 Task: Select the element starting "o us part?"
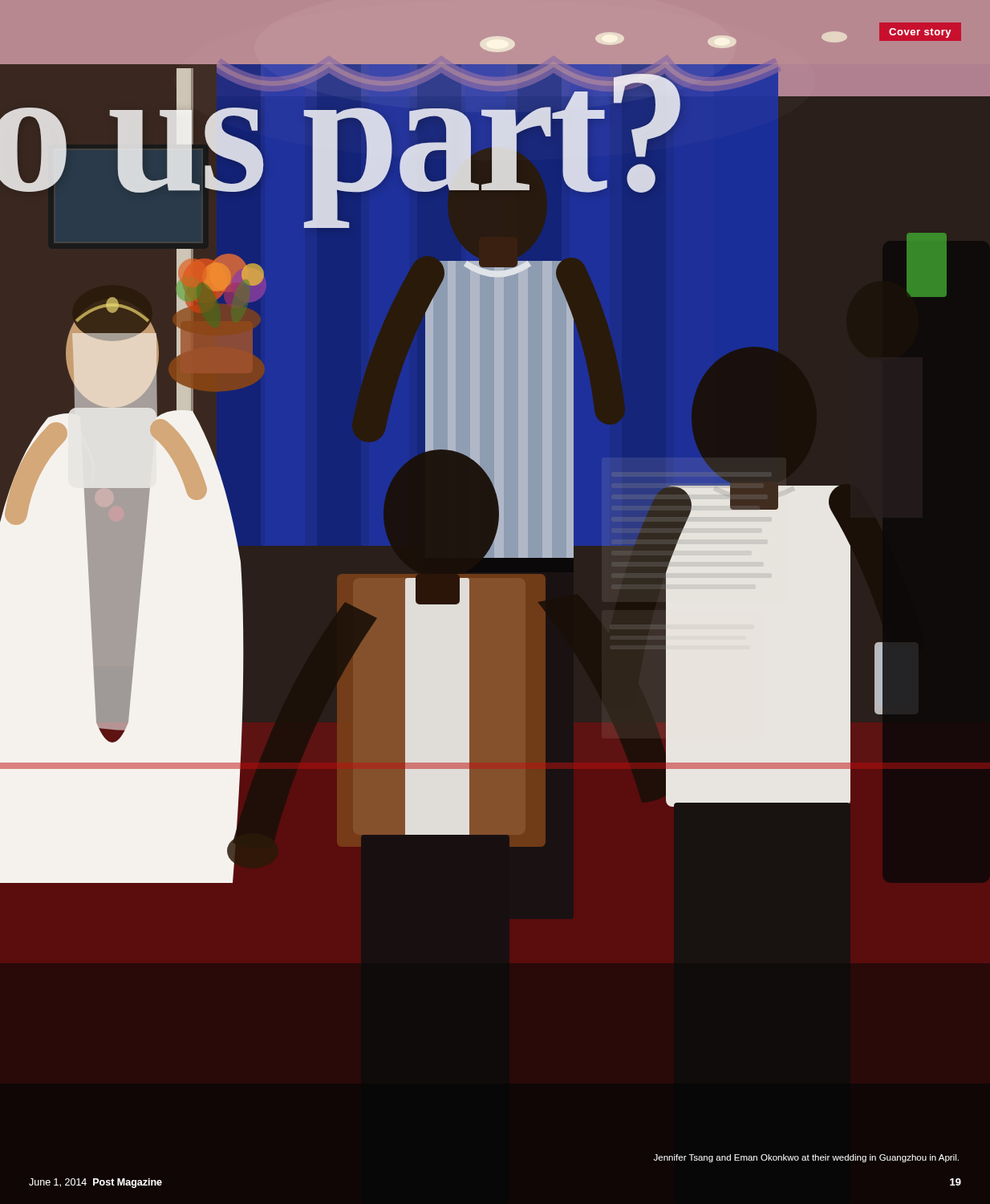coord(343,132)
